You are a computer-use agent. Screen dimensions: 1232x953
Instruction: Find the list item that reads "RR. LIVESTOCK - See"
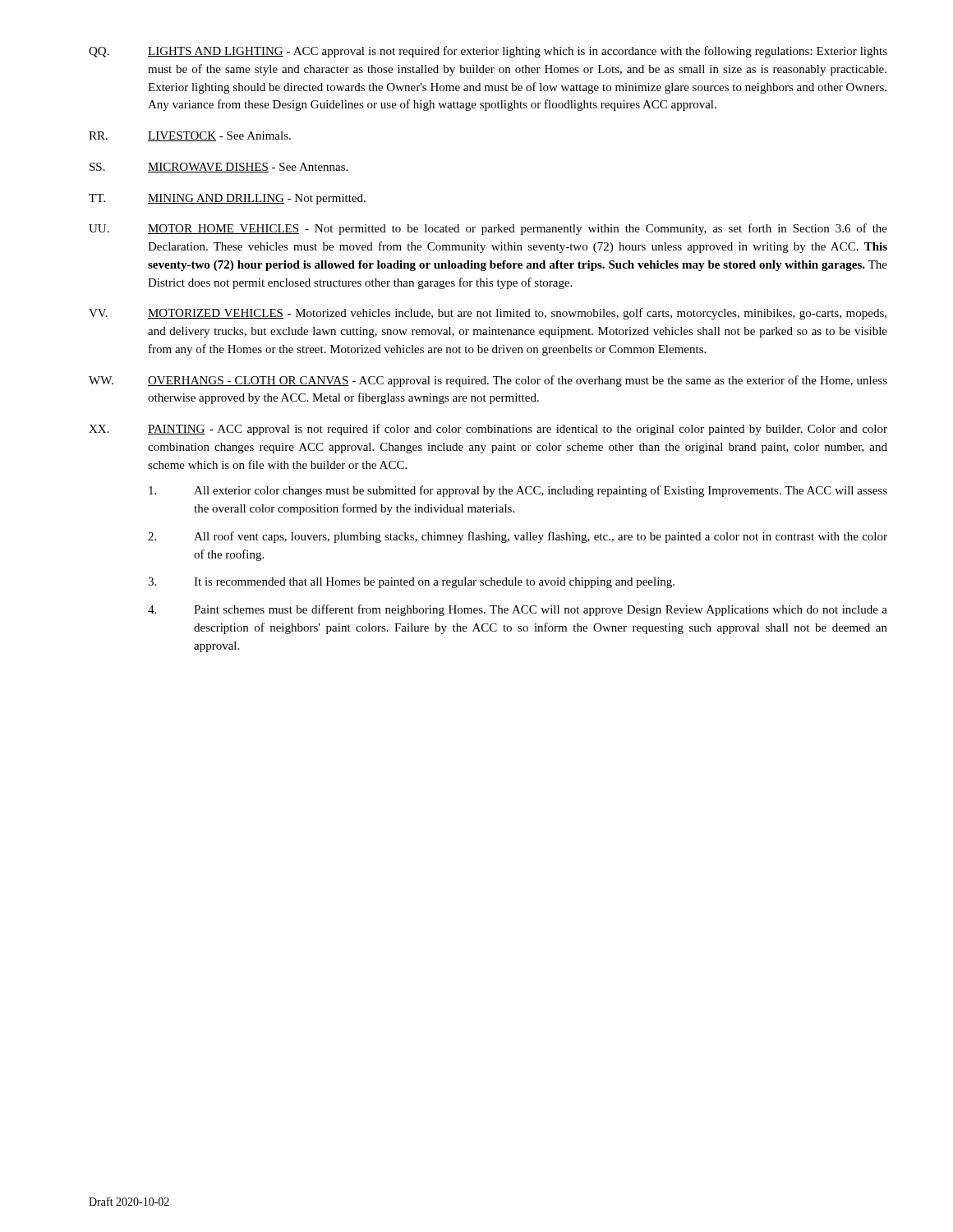coord(190,136)
